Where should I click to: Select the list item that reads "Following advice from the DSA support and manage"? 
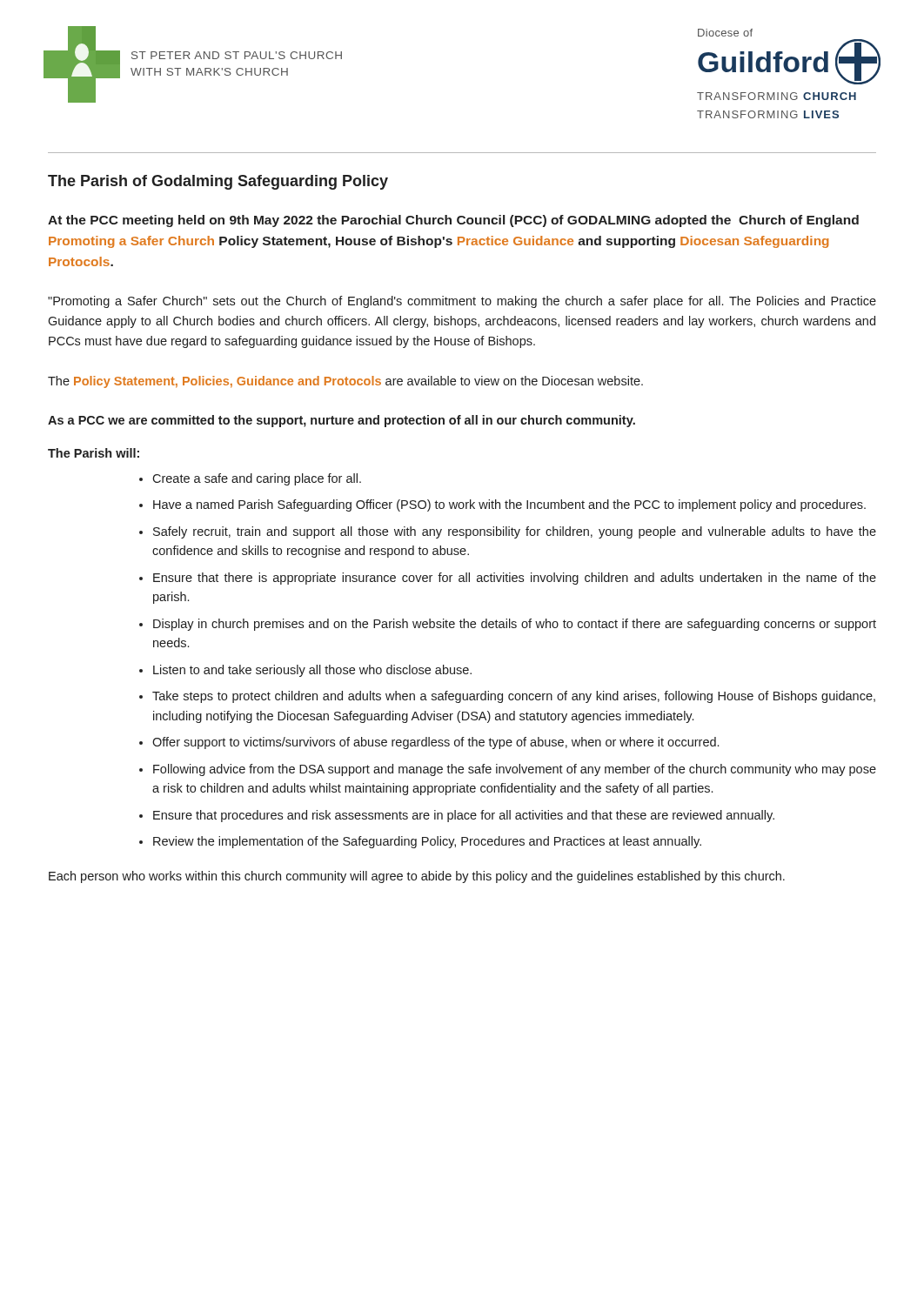(x=514, y=778)
